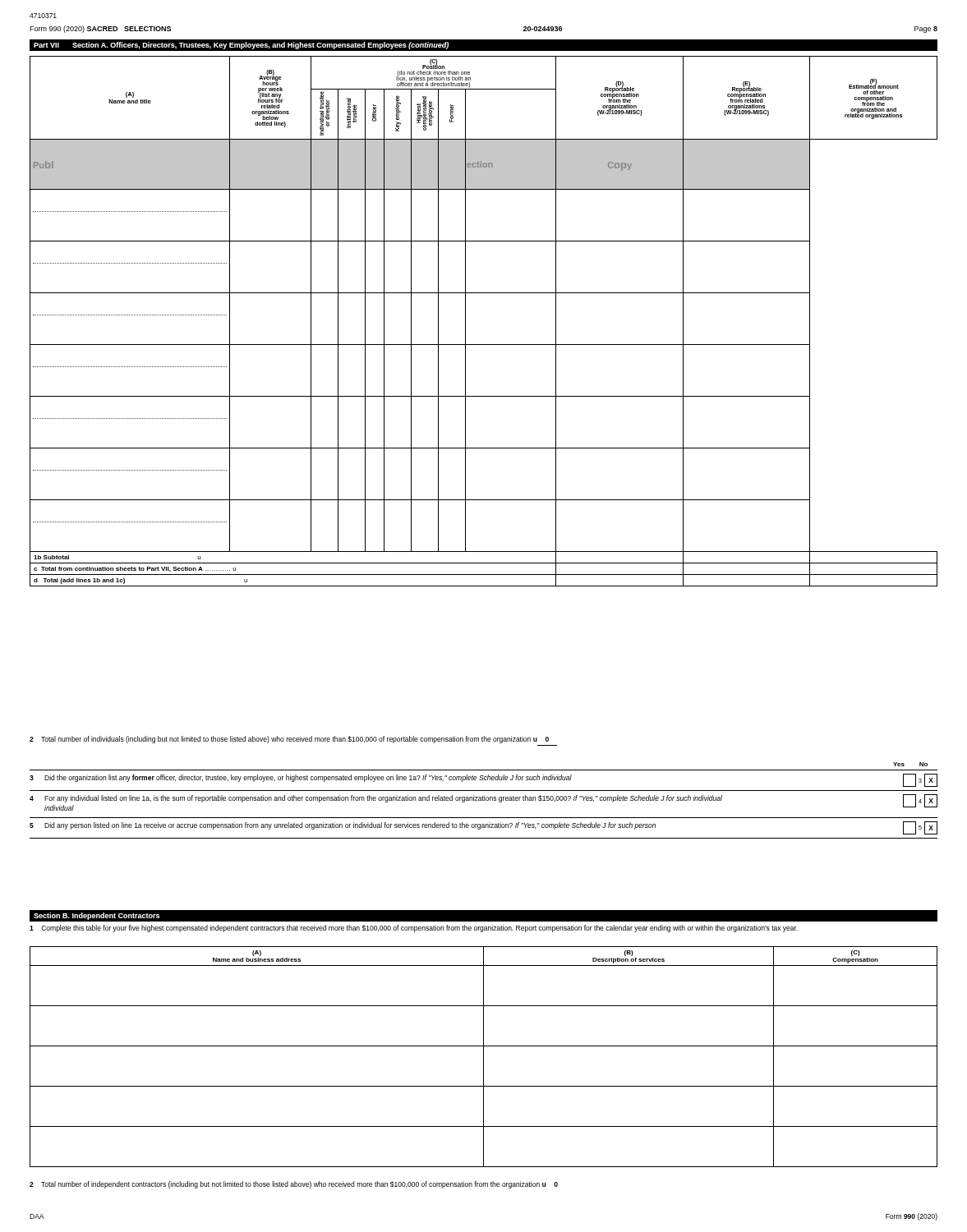Locate the block starting "4 For any individual listed on line 1a,"

tap(484, 804)
